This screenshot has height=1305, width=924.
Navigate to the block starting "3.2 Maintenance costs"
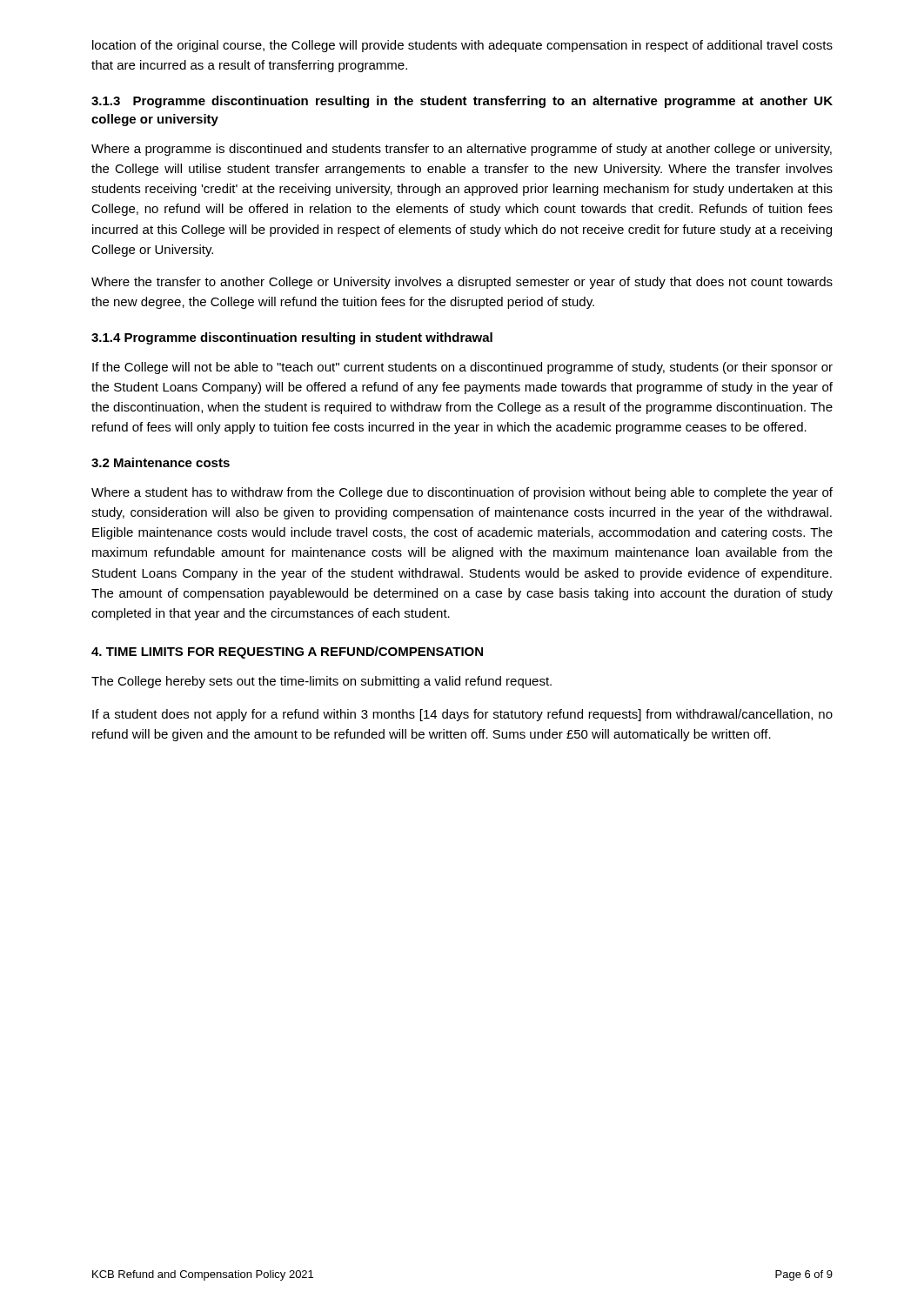click(161, 462)
